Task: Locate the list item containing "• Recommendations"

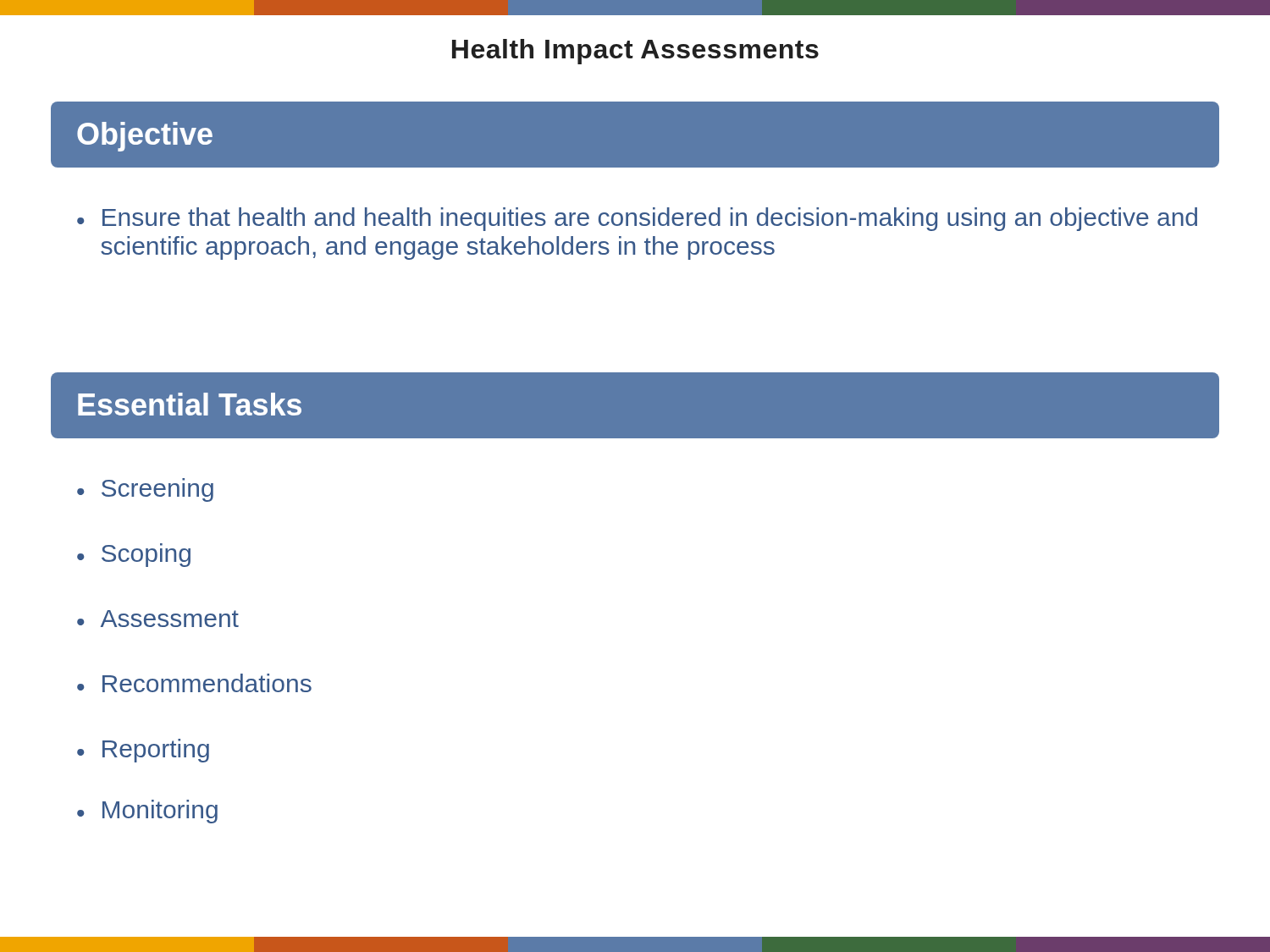Action: [194, 687]
